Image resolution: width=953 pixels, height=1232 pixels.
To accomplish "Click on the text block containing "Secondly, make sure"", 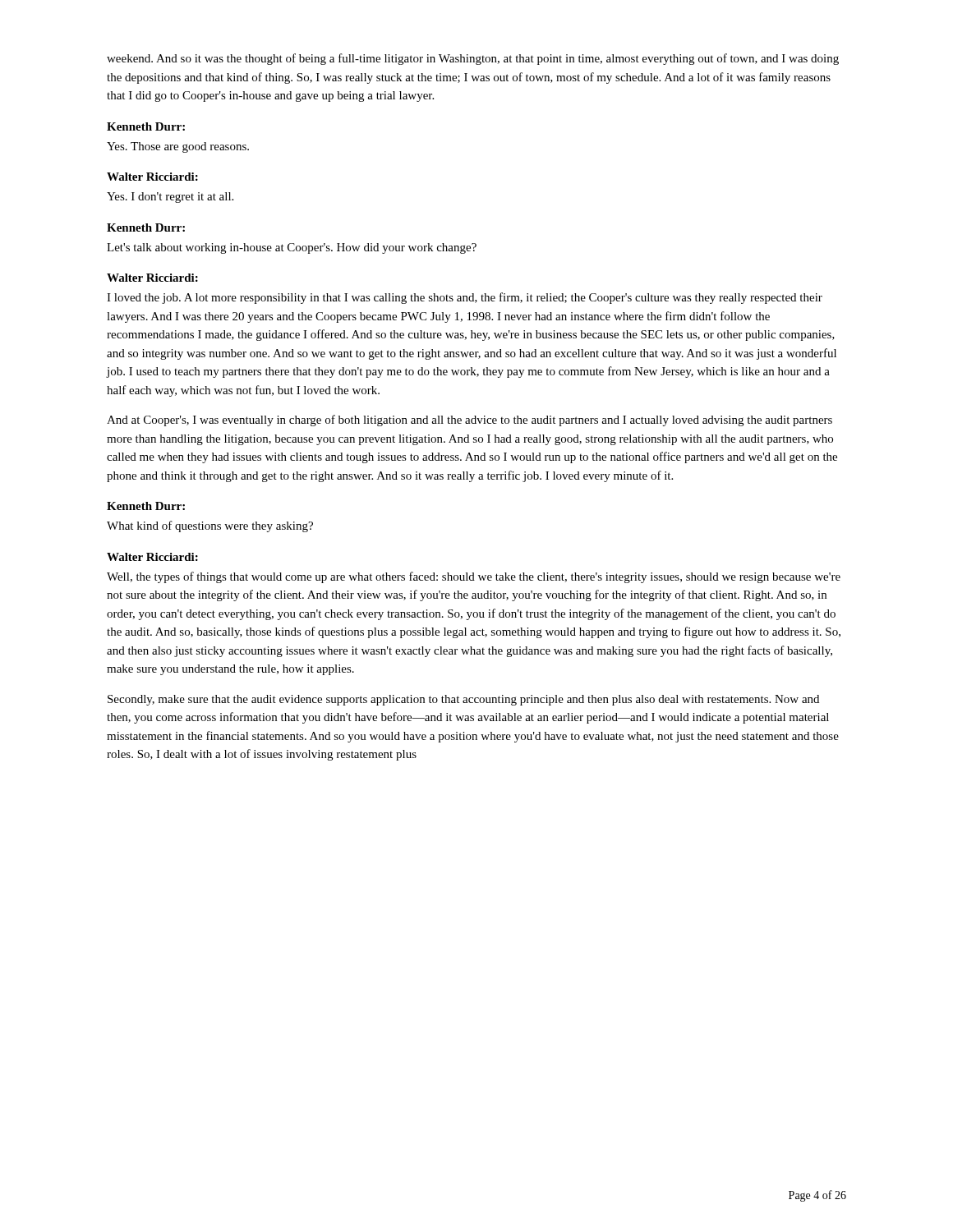I will click(x=473, y=726).
